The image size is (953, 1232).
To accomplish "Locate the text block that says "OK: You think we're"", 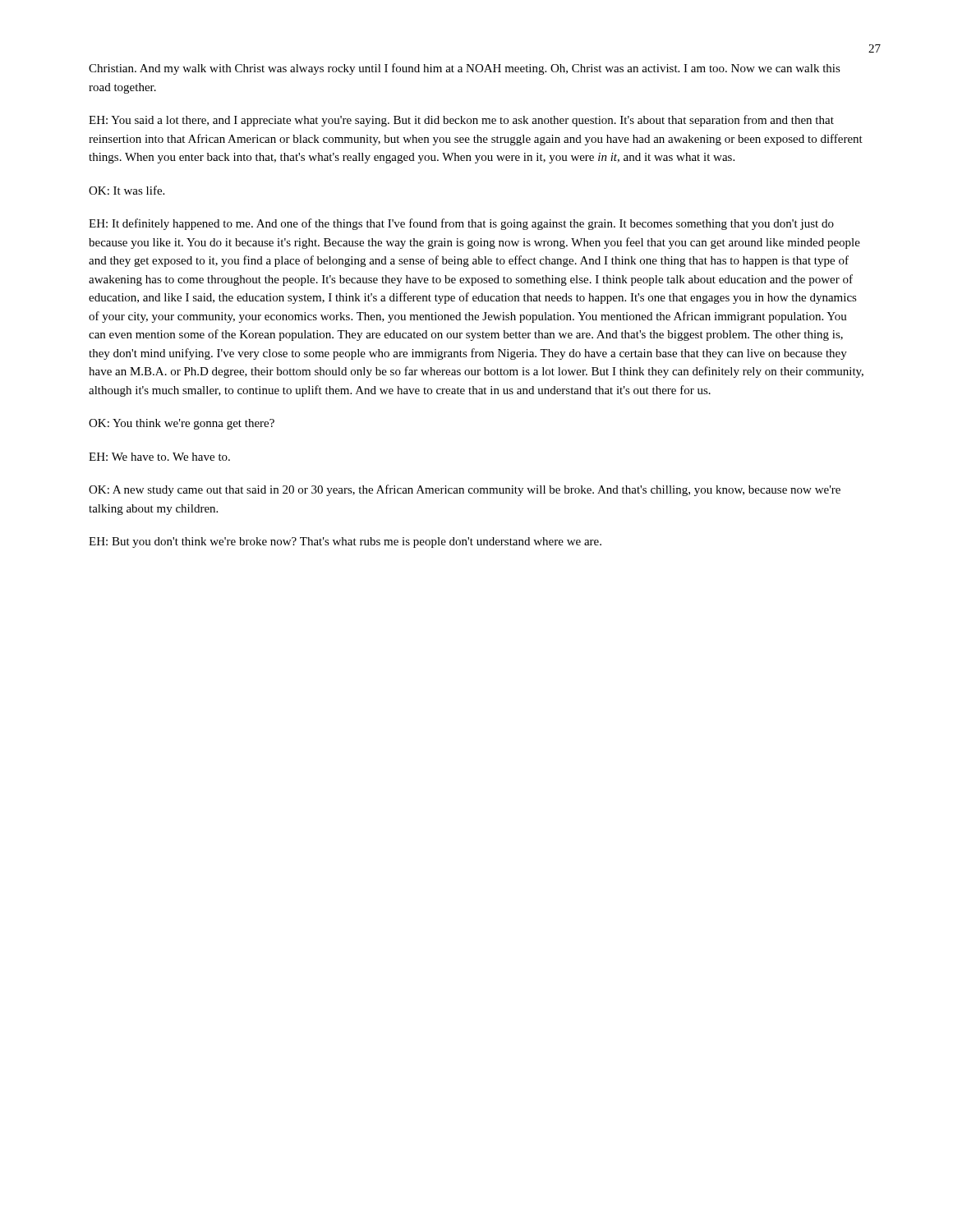I will click(182, 423).
